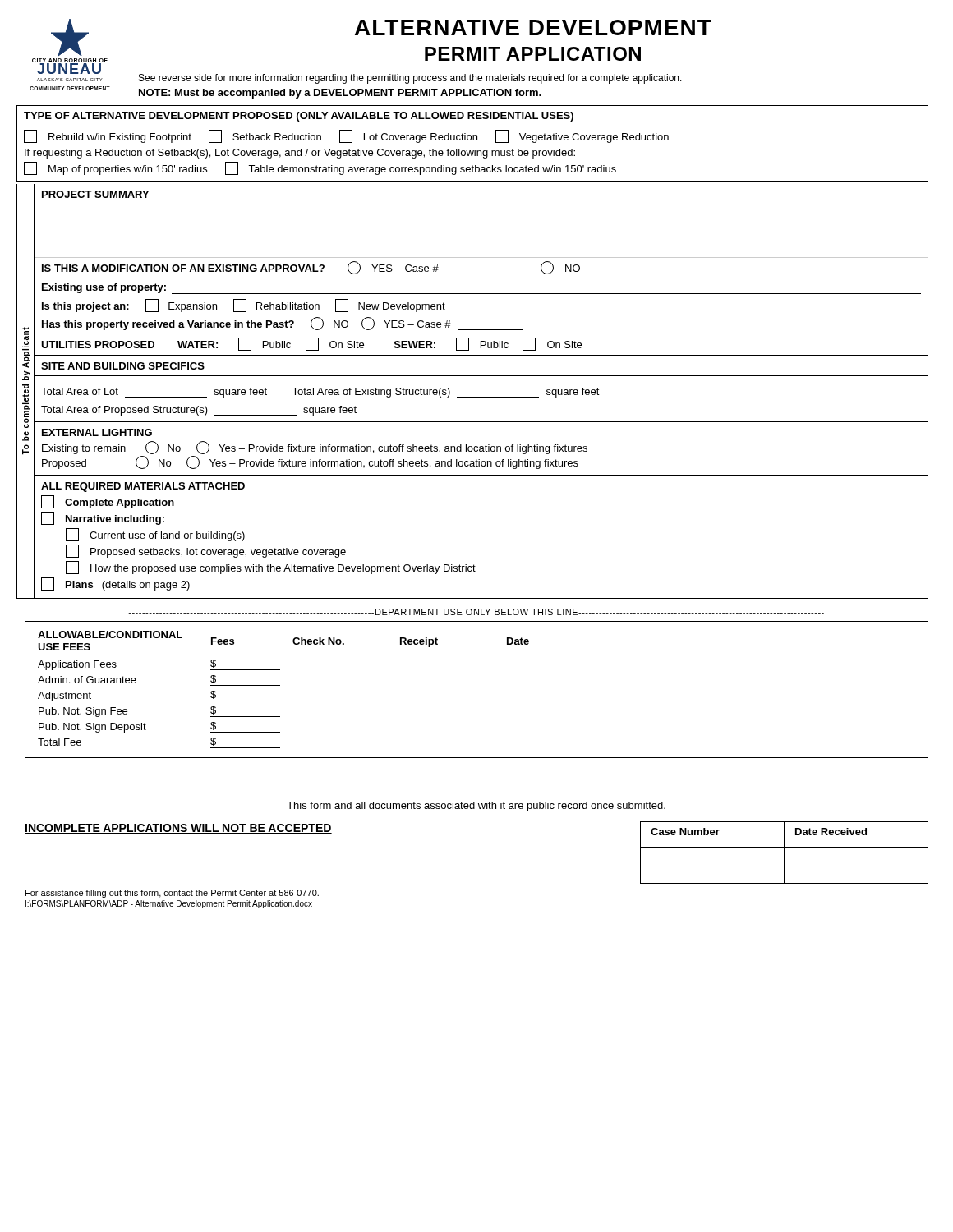953x1232 pixels.
Task: Point to the section header beginning "TYPE OF ALTERNATIVE DEVELOPMENT PROPOSED (ONLY AVAILABLE TO"
Action: (299, 115)
